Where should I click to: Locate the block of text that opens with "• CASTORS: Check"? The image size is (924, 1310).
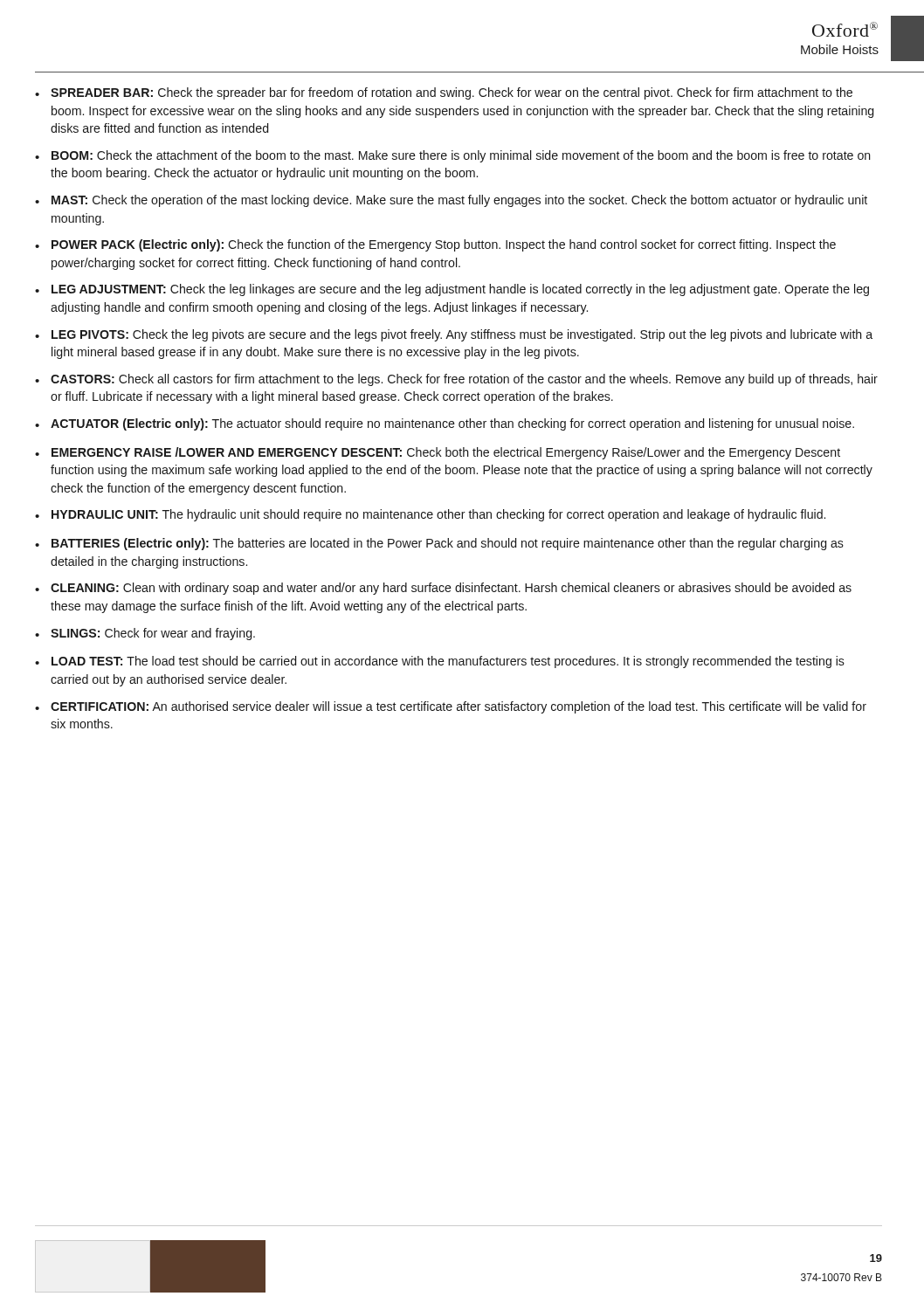pos(458,388)
